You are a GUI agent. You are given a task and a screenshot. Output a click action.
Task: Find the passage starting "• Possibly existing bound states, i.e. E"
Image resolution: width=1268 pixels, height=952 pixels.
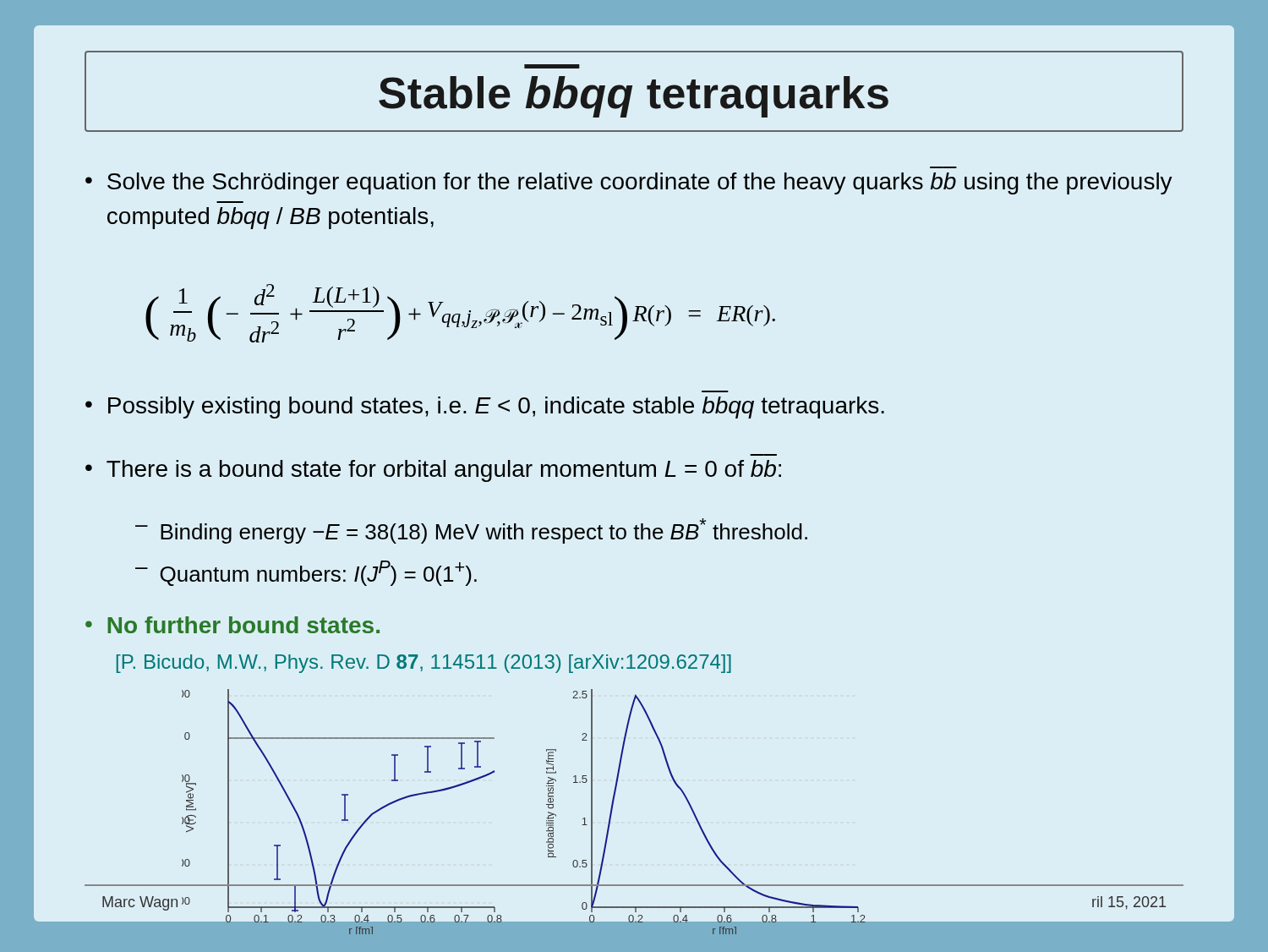(485, 406)
